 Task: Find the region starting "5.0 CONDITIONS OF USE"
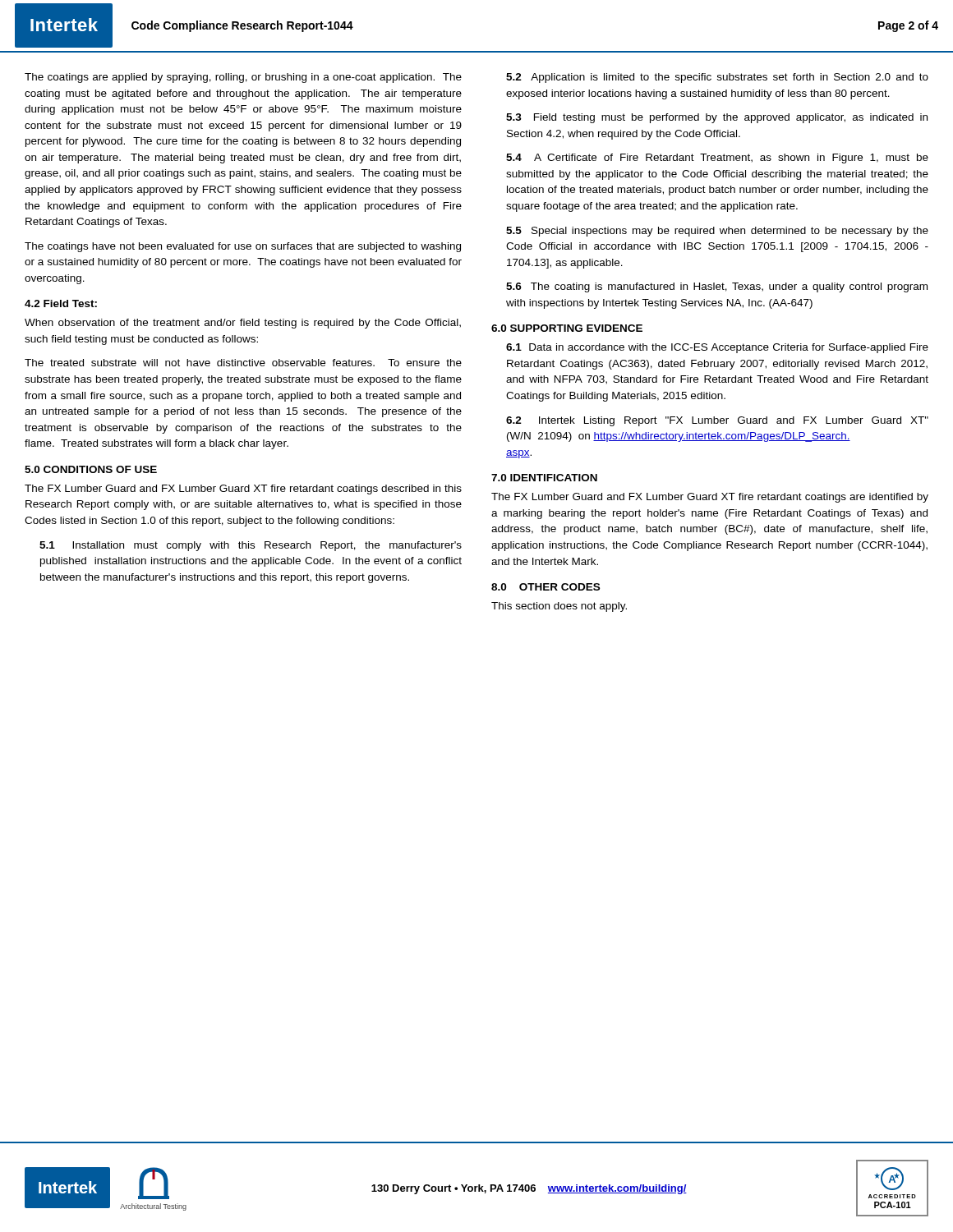coord(91,469)
